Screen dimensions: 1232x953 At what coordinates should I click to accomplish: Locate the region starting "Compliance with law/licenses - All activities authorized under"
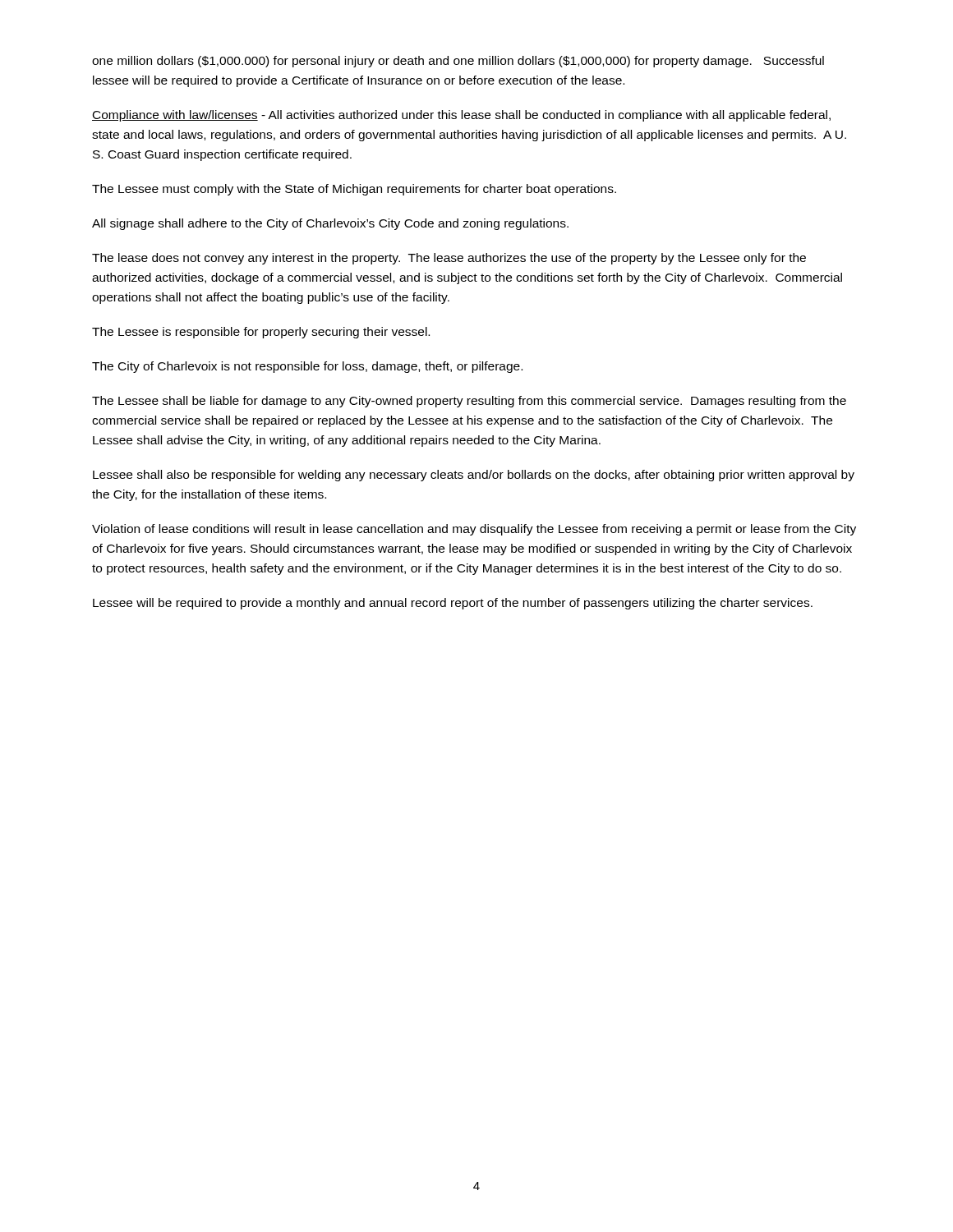470,134
